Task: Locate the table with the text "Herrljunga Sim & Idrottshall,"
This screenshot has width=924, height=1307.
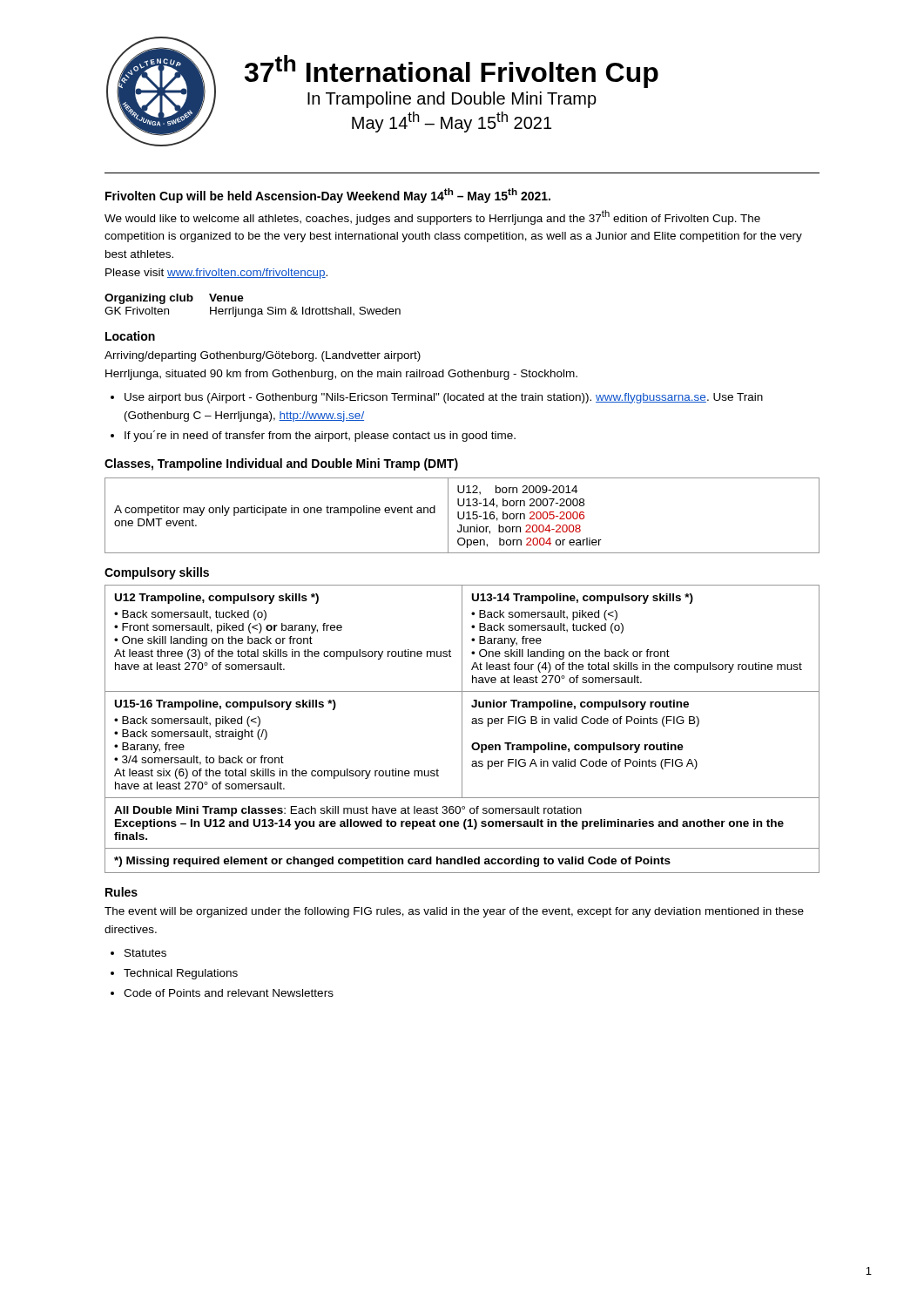Action: (462, 304)
